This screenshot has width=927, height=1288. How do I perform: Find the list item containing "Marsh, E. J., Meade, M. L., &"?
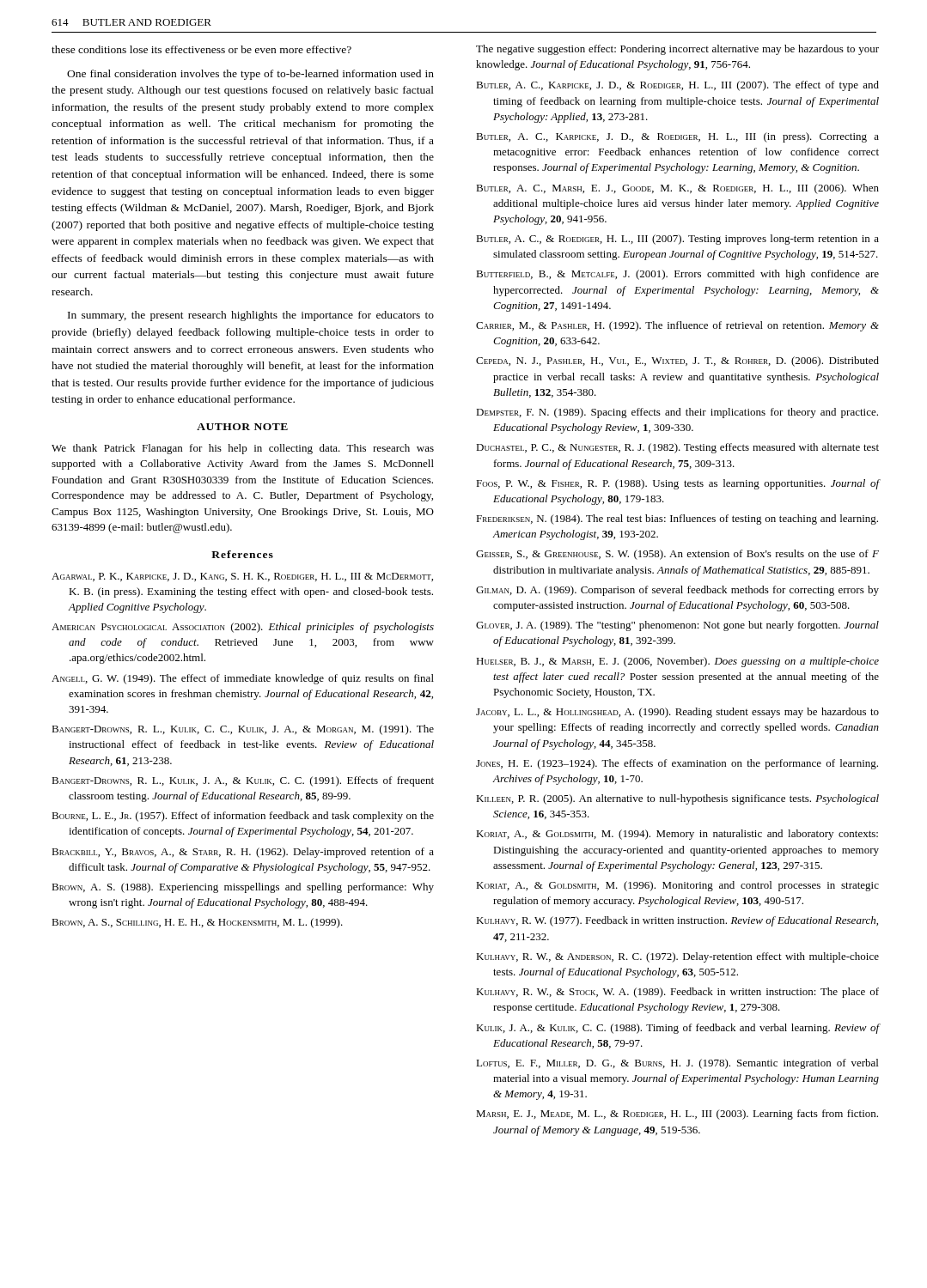[677, 1121]
